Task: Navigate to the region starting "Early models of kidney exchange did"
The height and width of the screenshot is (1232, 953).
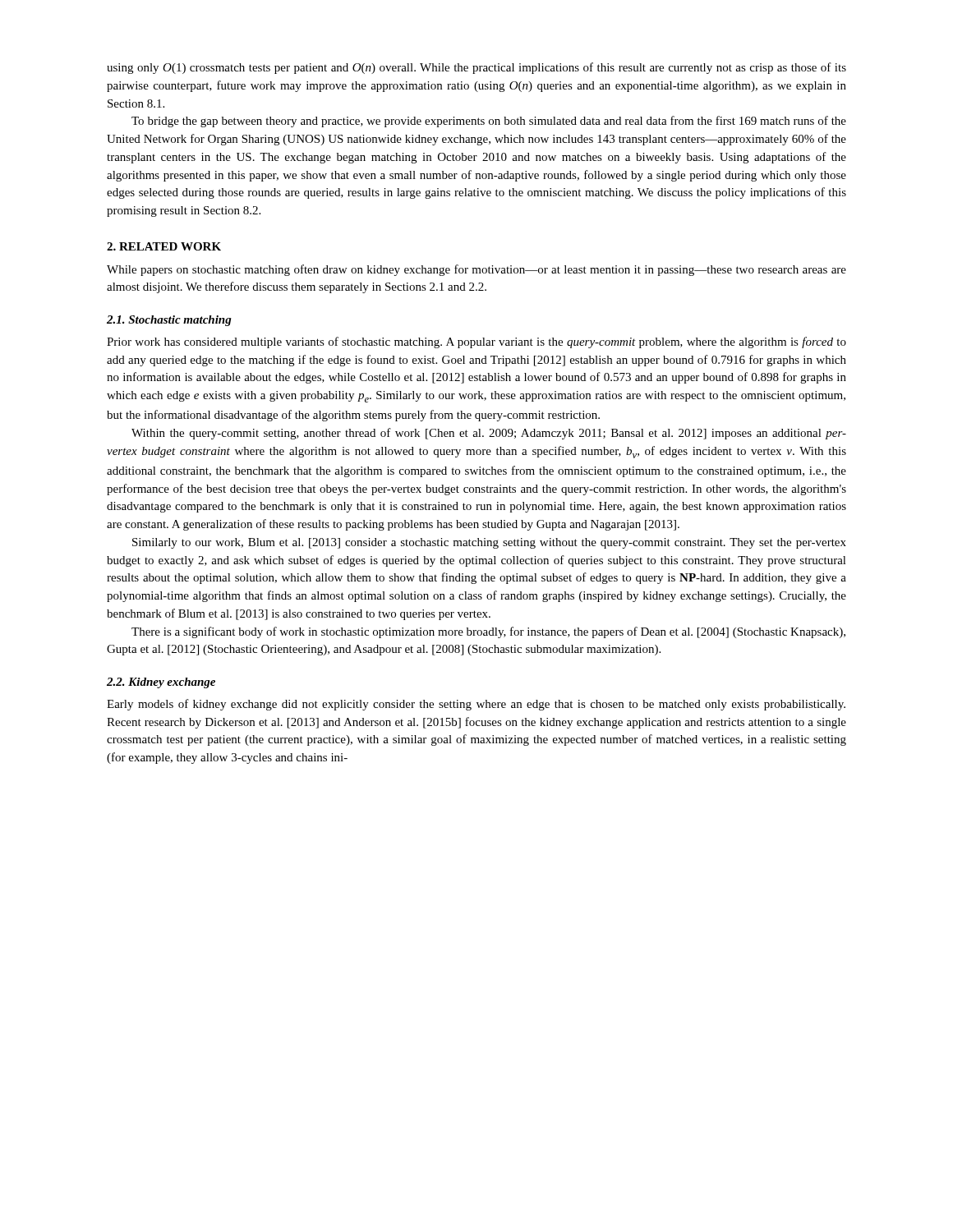Action: 476,731
